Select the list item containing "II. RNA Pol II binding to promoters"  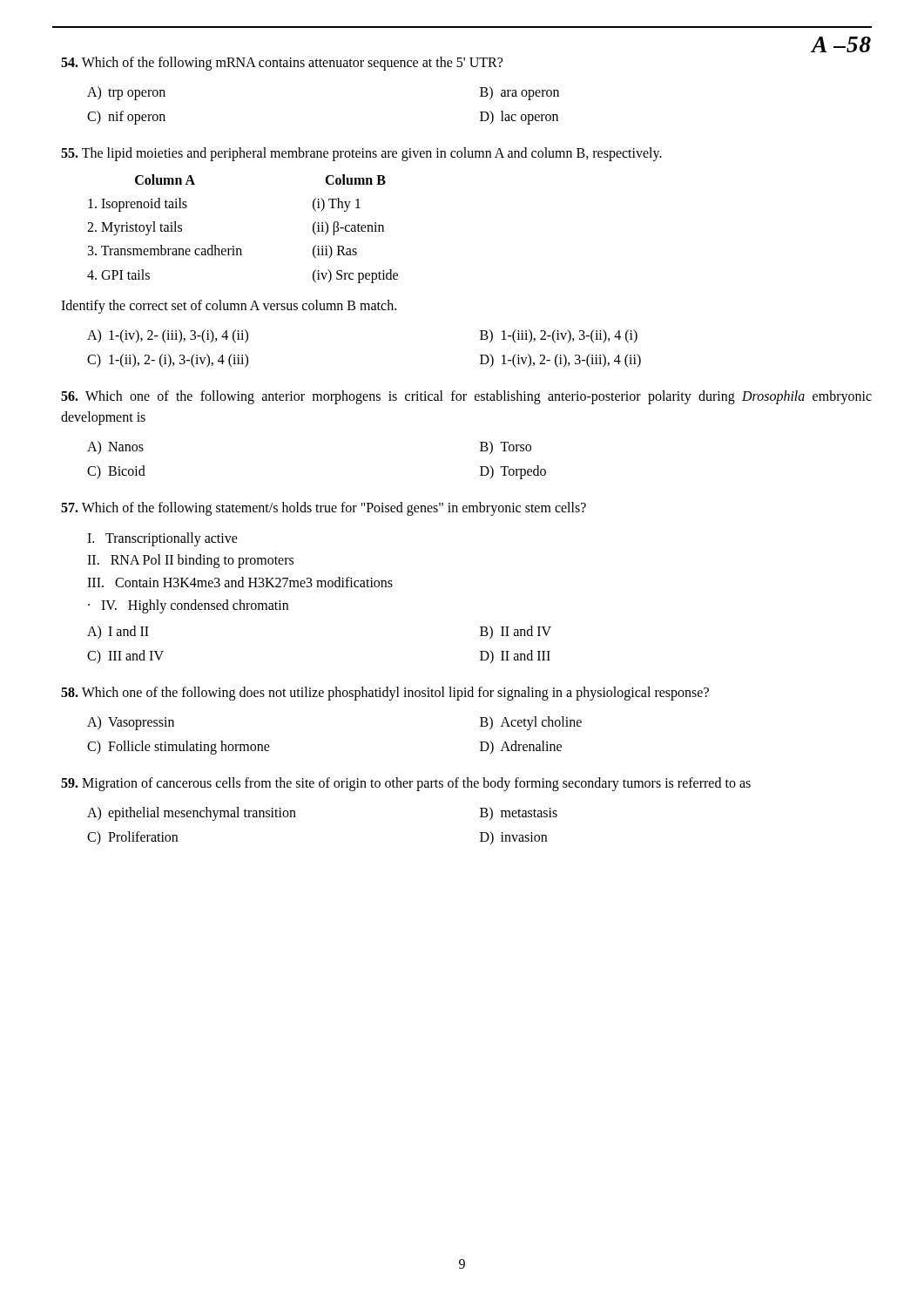coord(191,560)
